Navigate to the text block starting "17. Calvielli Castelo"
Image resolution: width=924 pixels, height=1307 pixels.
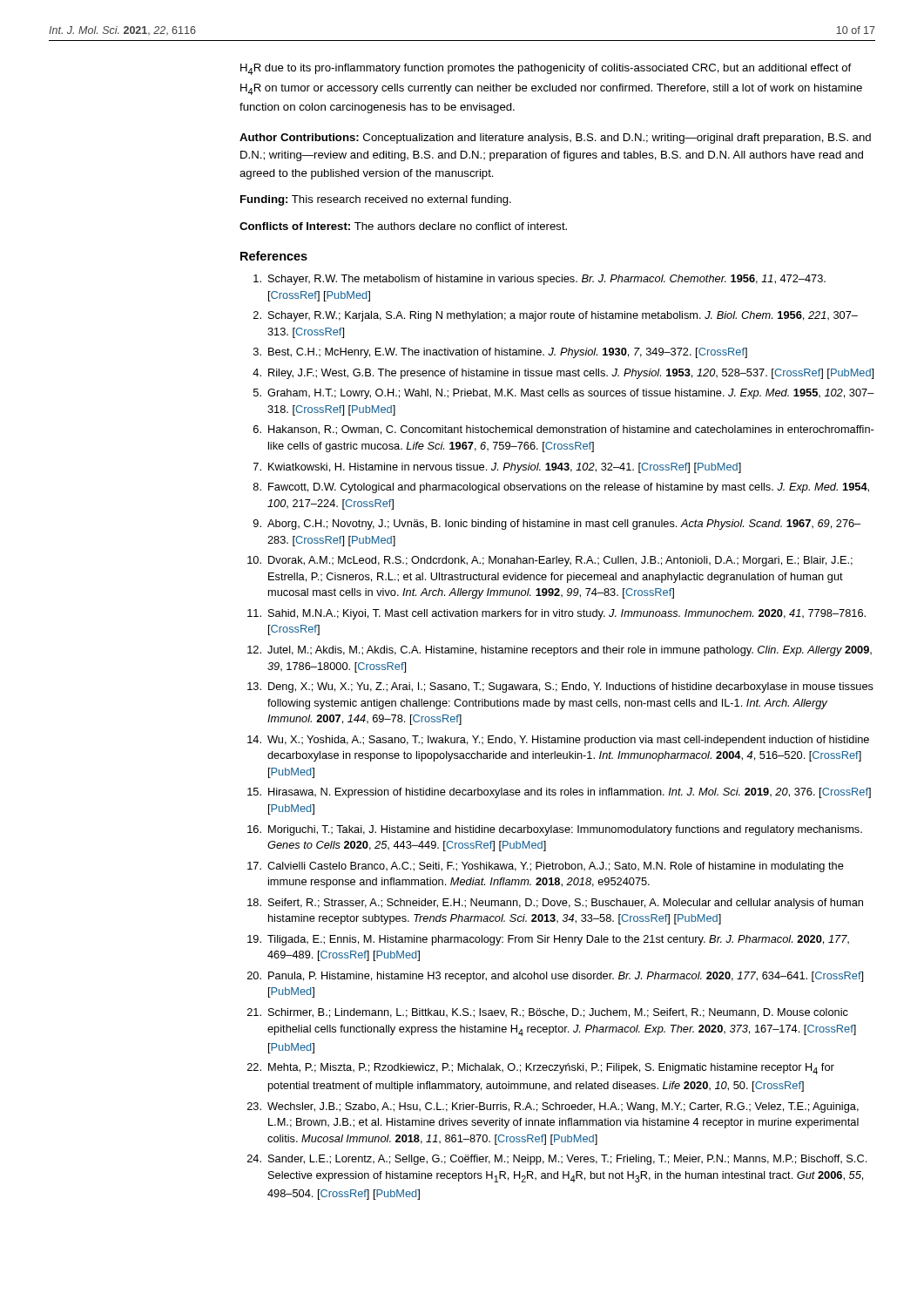tap(557, 874)
